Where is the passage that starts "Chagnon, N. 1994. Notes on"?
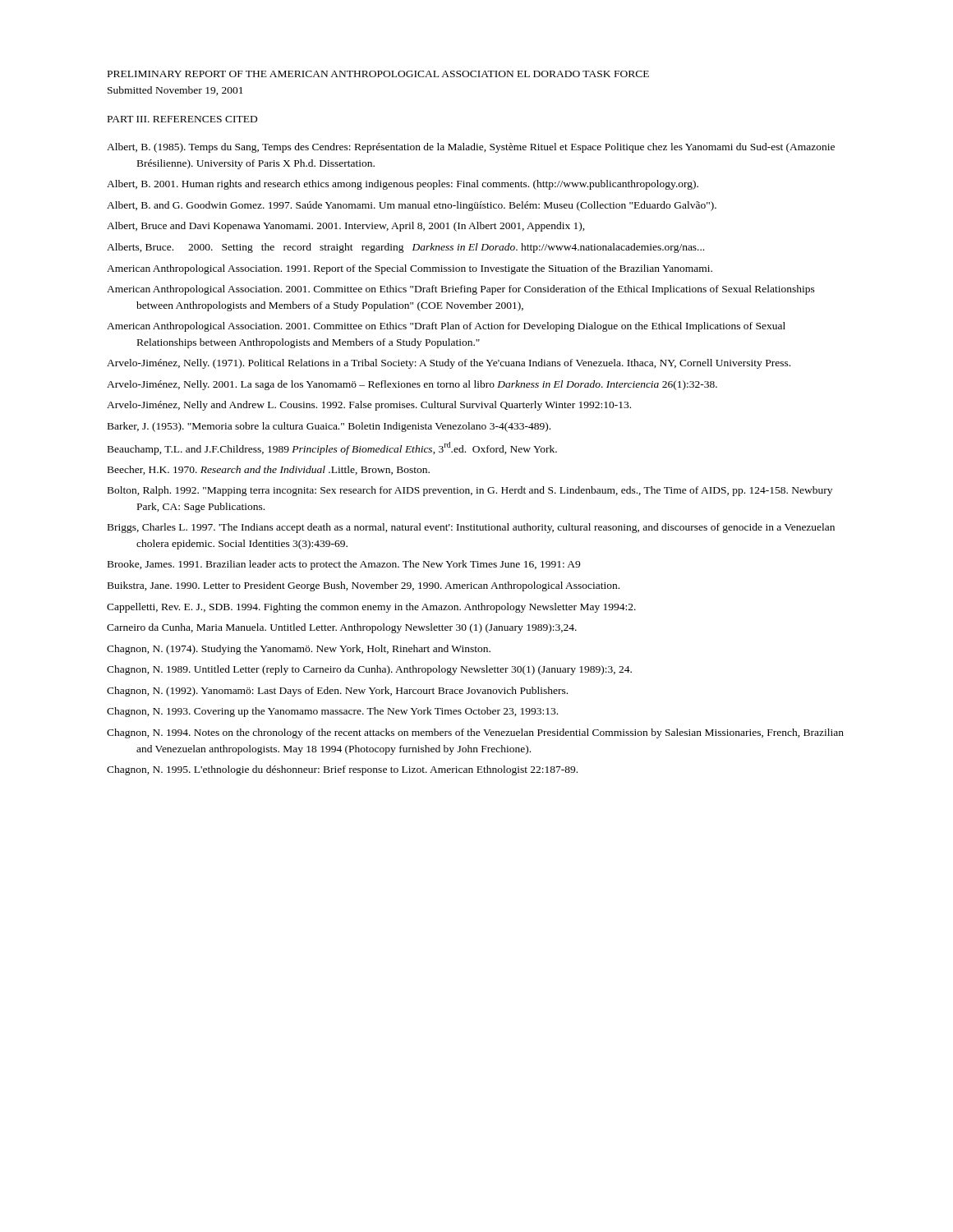 tap(475, 740)
